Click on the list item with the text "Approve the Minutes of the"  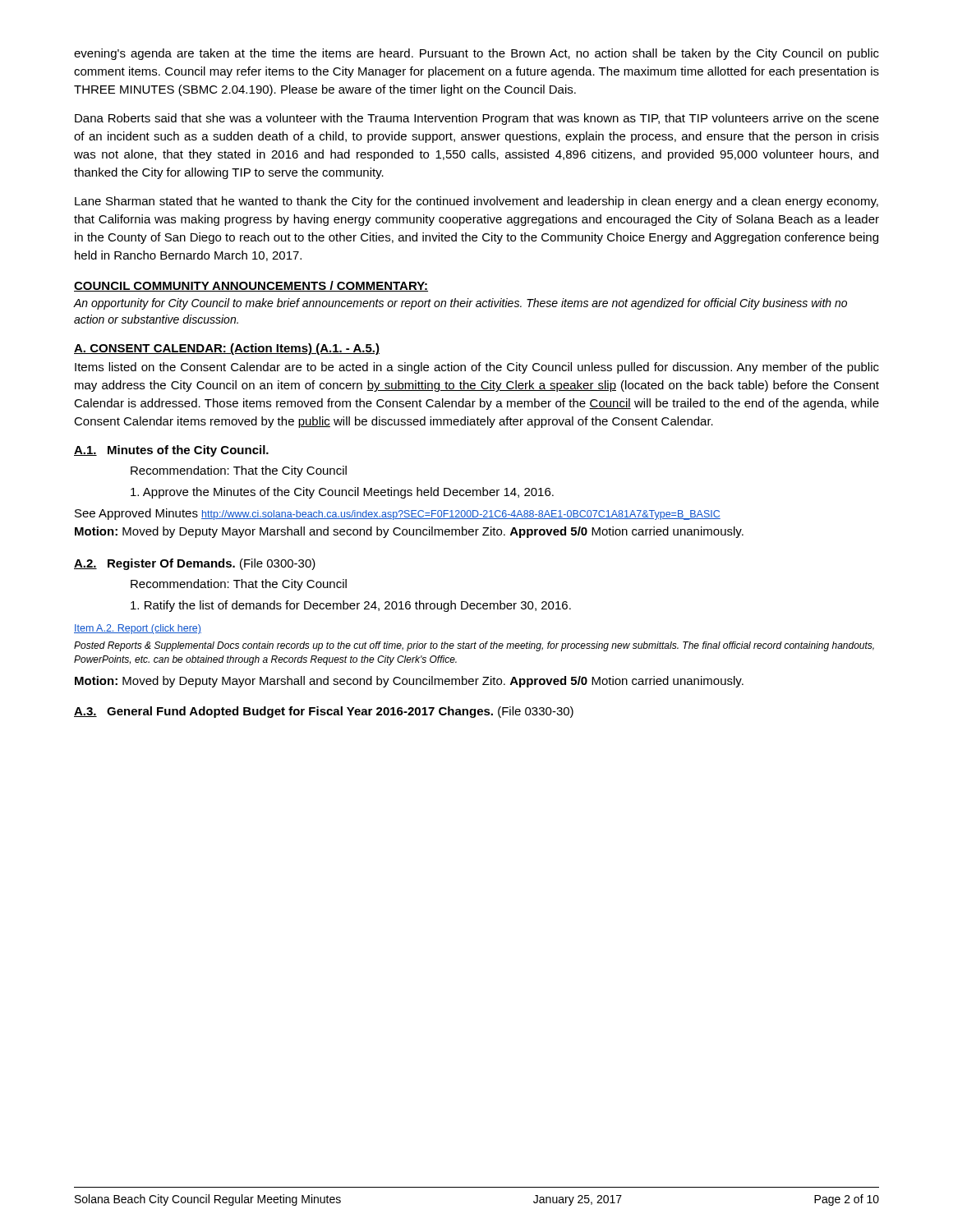pos(342,492)
